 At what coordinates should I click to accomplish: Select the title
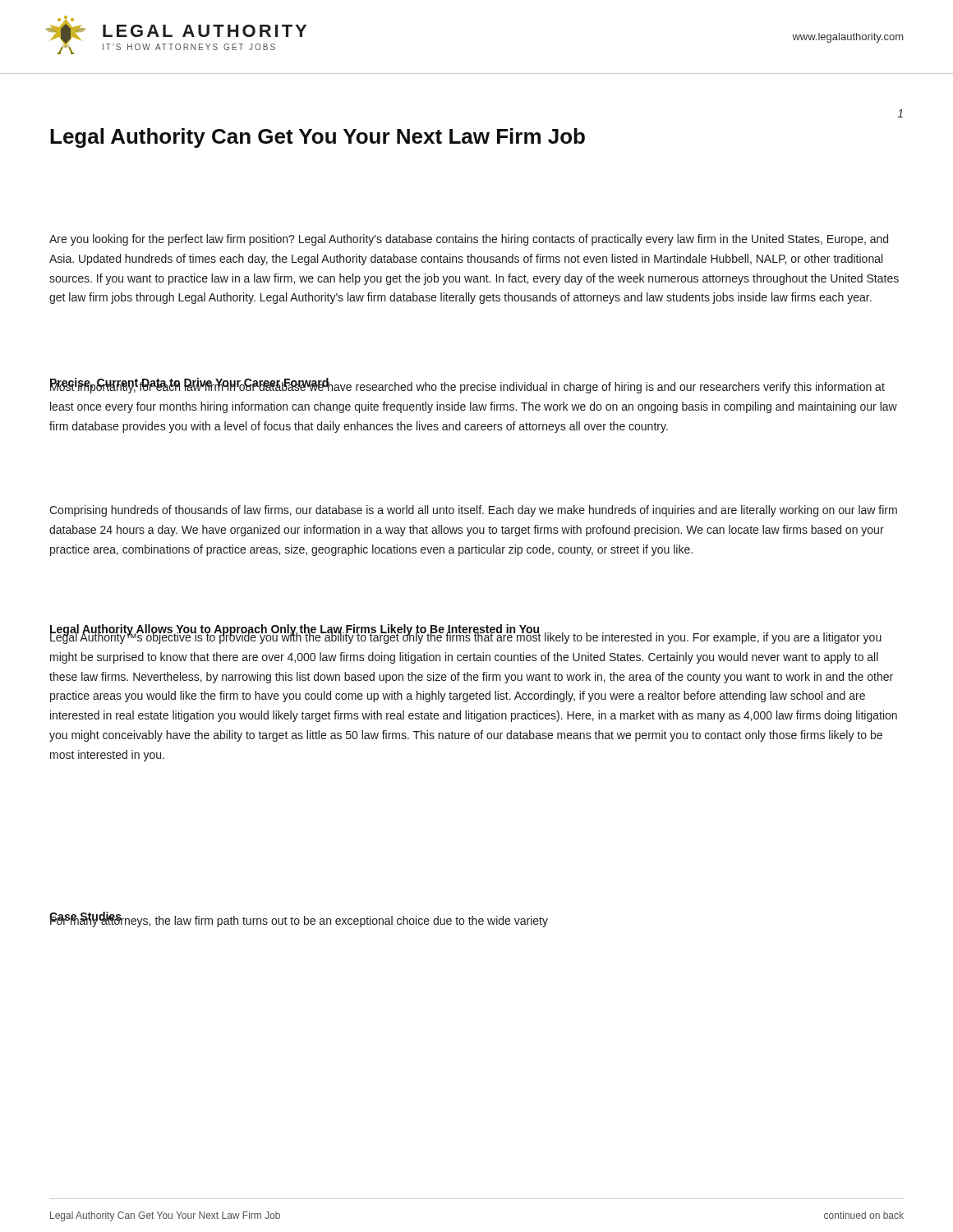tap(317, 136)
